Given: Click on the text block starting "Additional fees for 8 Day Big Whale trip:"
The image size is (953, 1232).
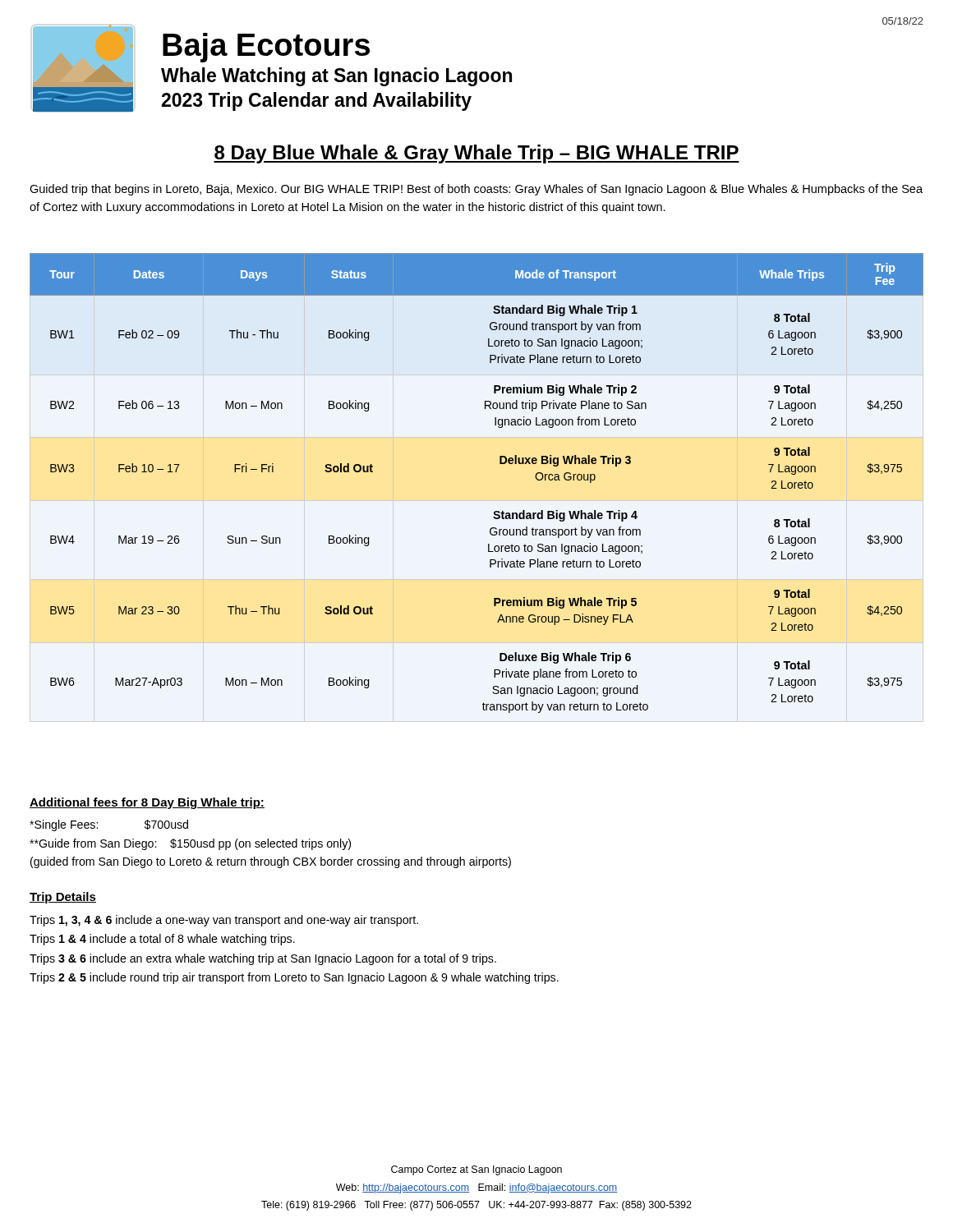Looking at the screenshot, I should click(x=147, y=802).
